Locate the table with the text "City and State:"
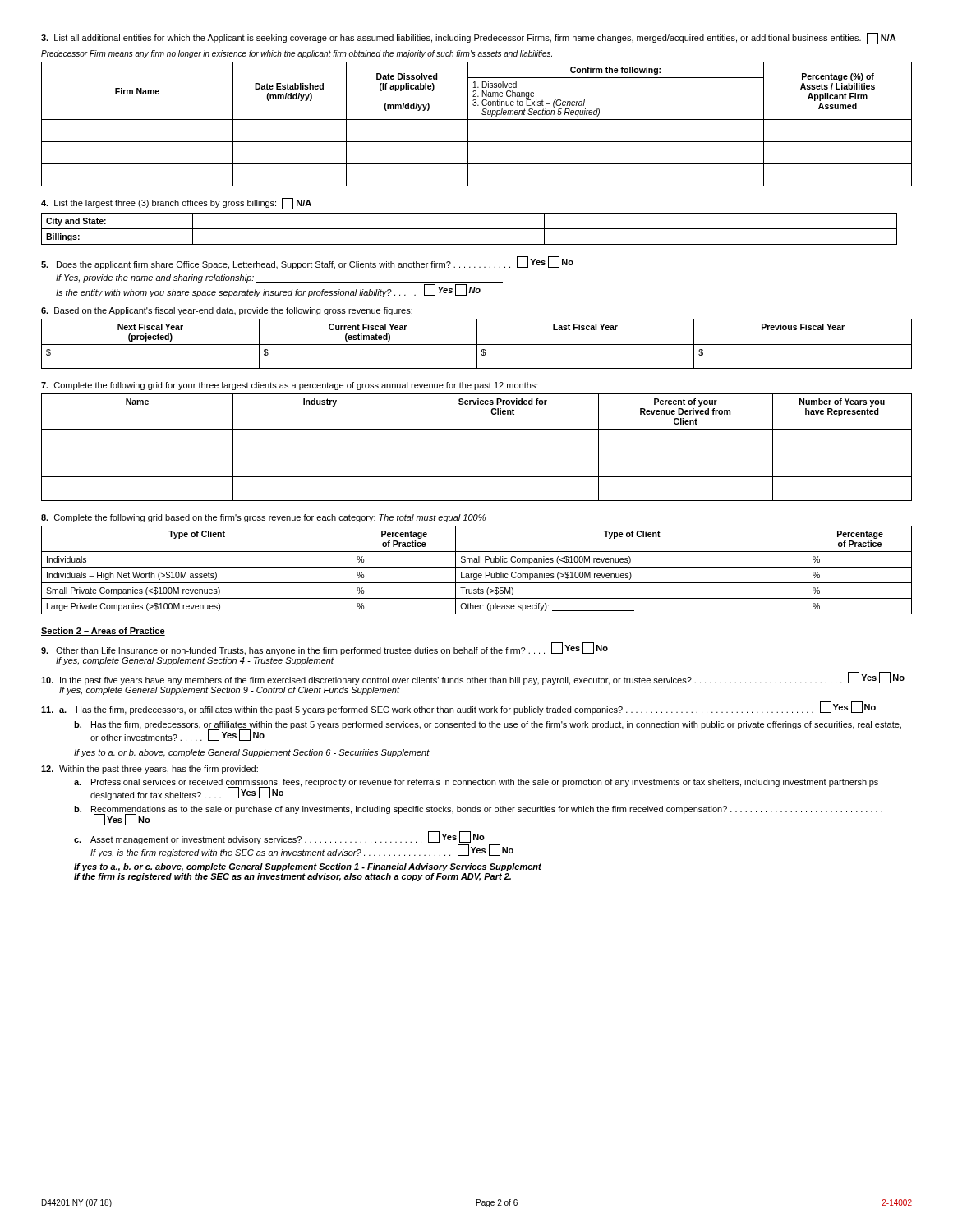The height and width of the screenshot is (1232, 953). click(x=476, y=229)
